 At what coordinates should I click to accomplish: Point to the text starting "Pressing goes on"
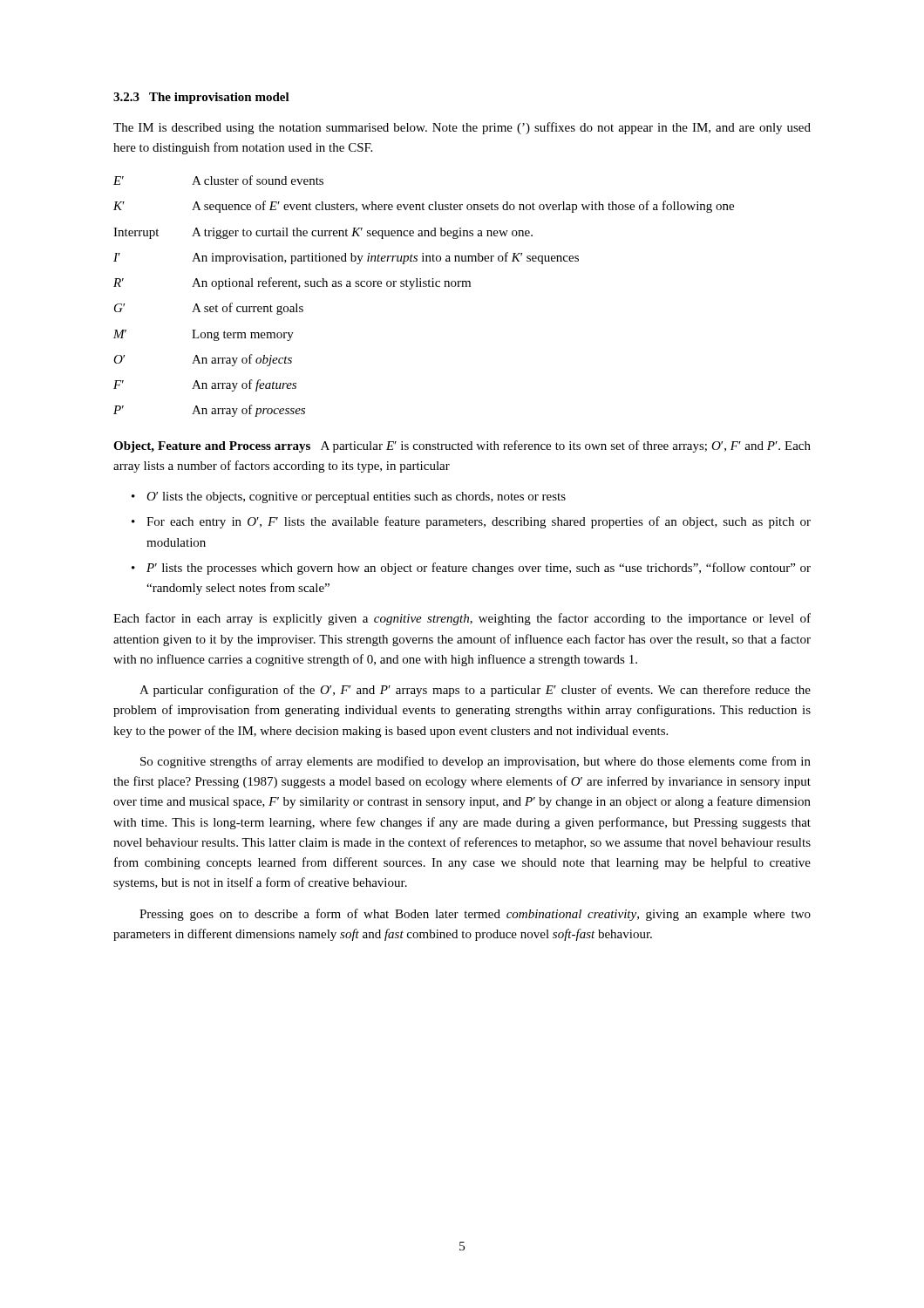(462, 924)
